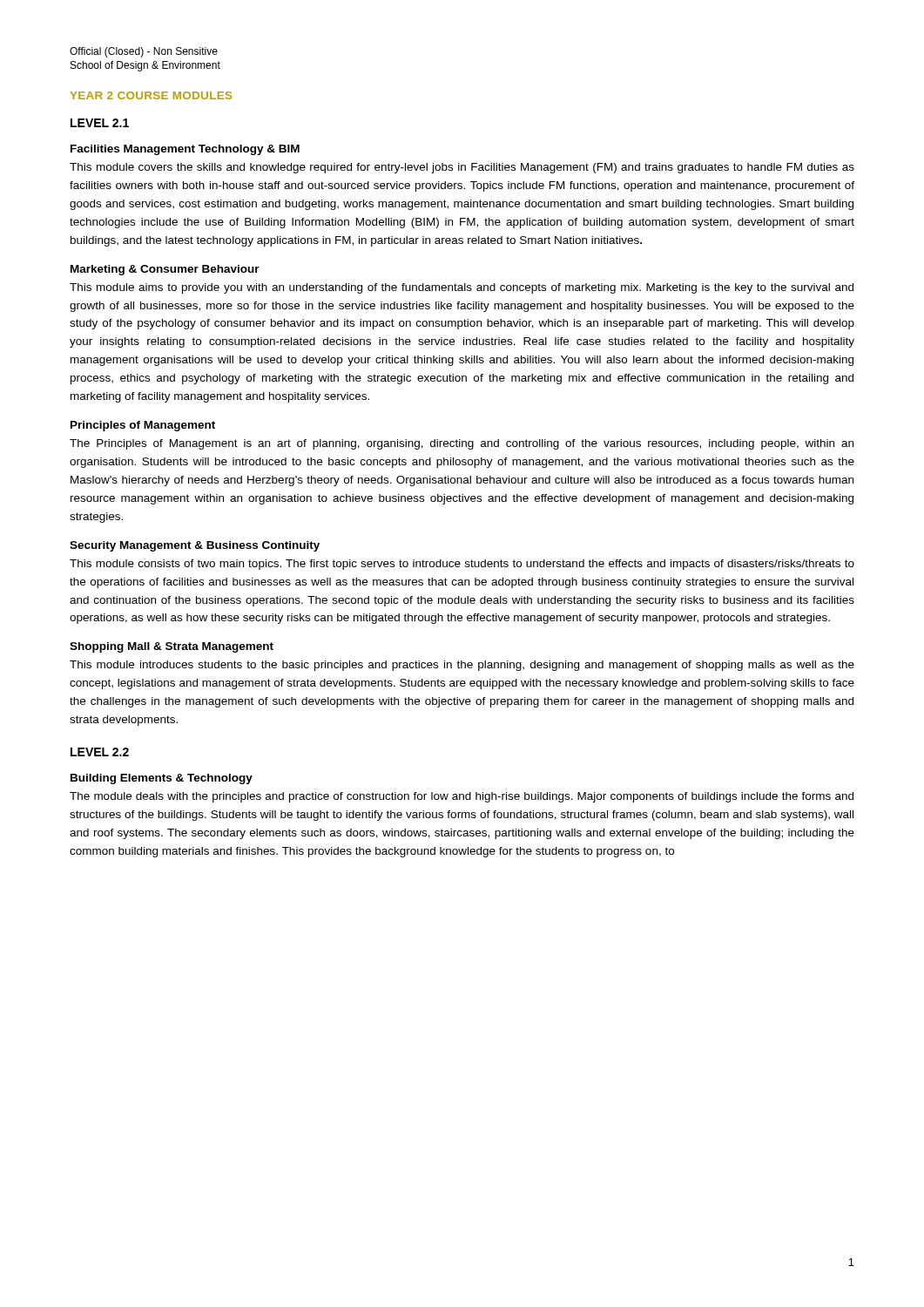Find the text block starting "LEVEL 2.1"
924x1307 pixels.
(x=99, y=123)
